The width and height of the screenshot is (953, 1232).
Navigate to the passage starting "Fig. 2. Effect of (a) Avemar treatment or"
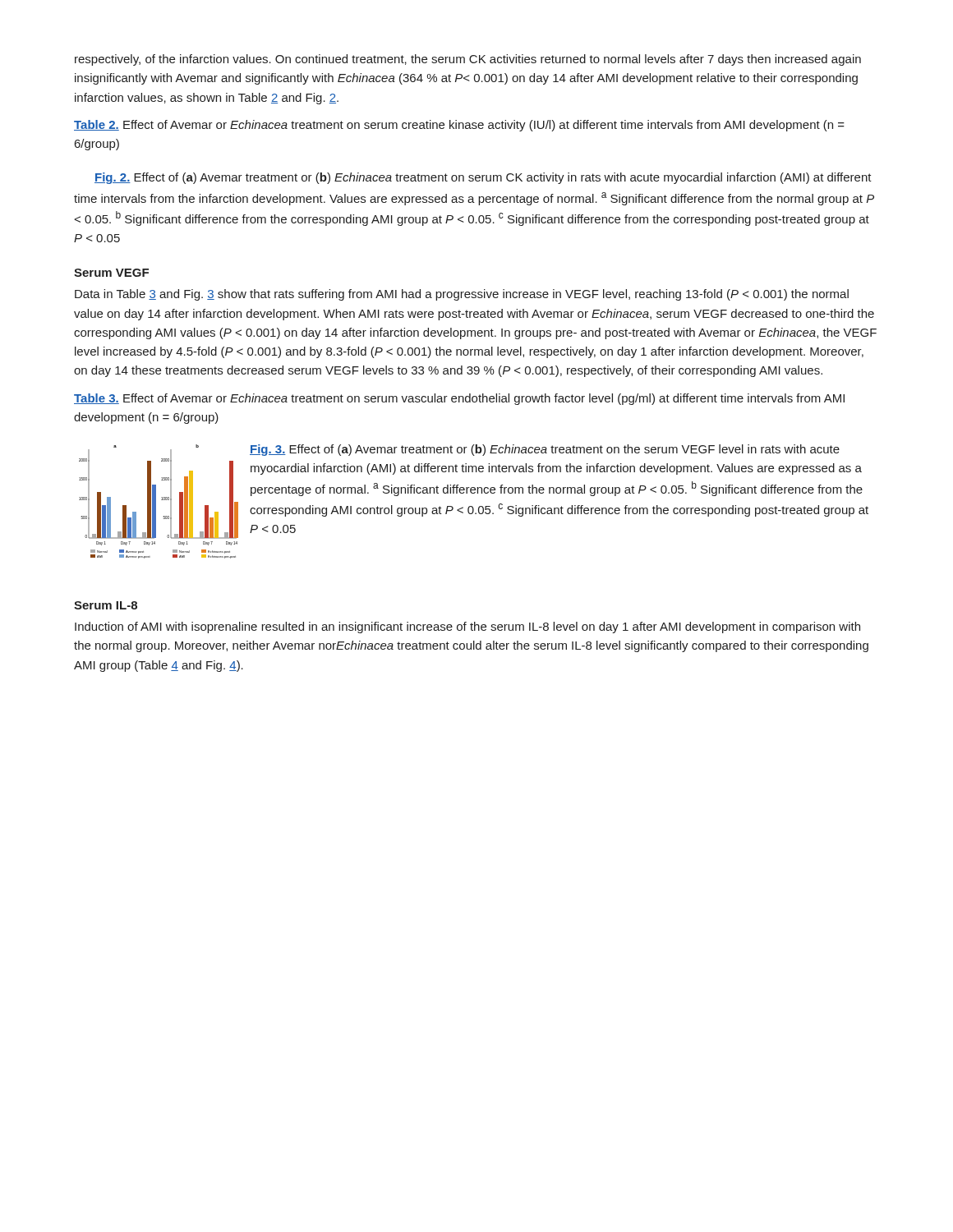pyautogui.click(x=474, y=208)
